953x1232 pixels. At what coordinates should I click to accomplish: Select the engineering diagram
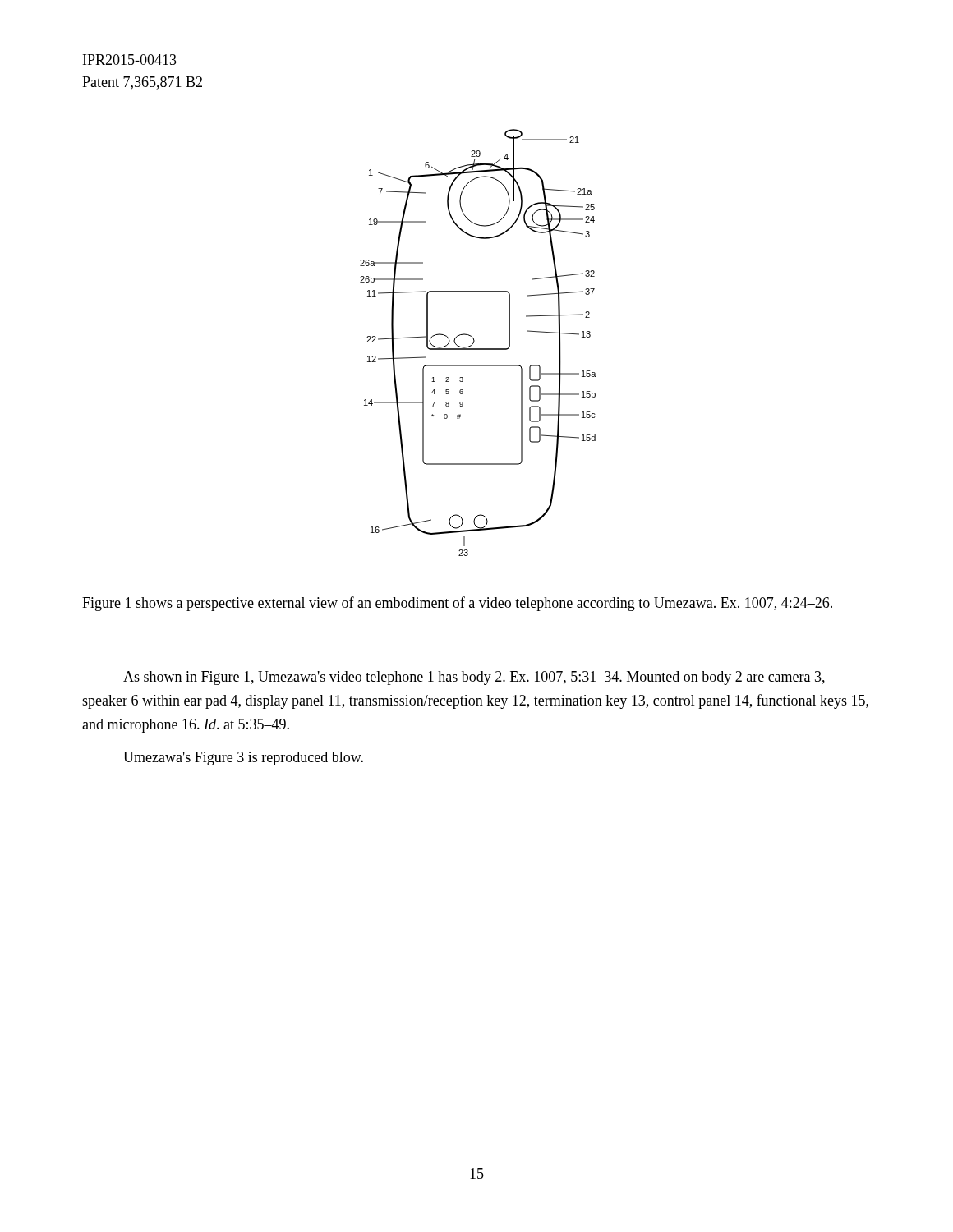coord(476,349)
